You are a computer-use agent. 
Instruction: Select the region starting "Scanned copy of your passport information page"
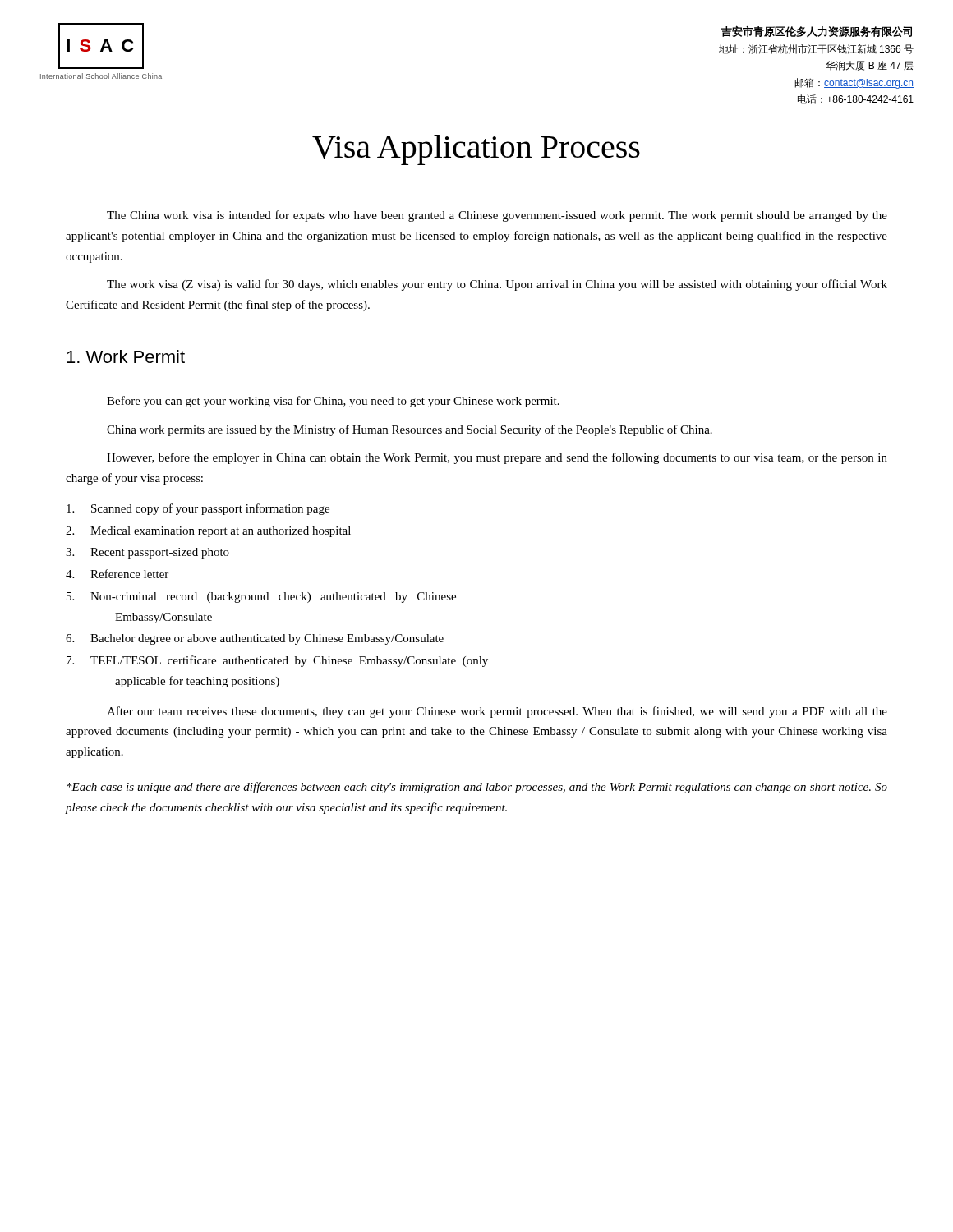coord(198,509)
